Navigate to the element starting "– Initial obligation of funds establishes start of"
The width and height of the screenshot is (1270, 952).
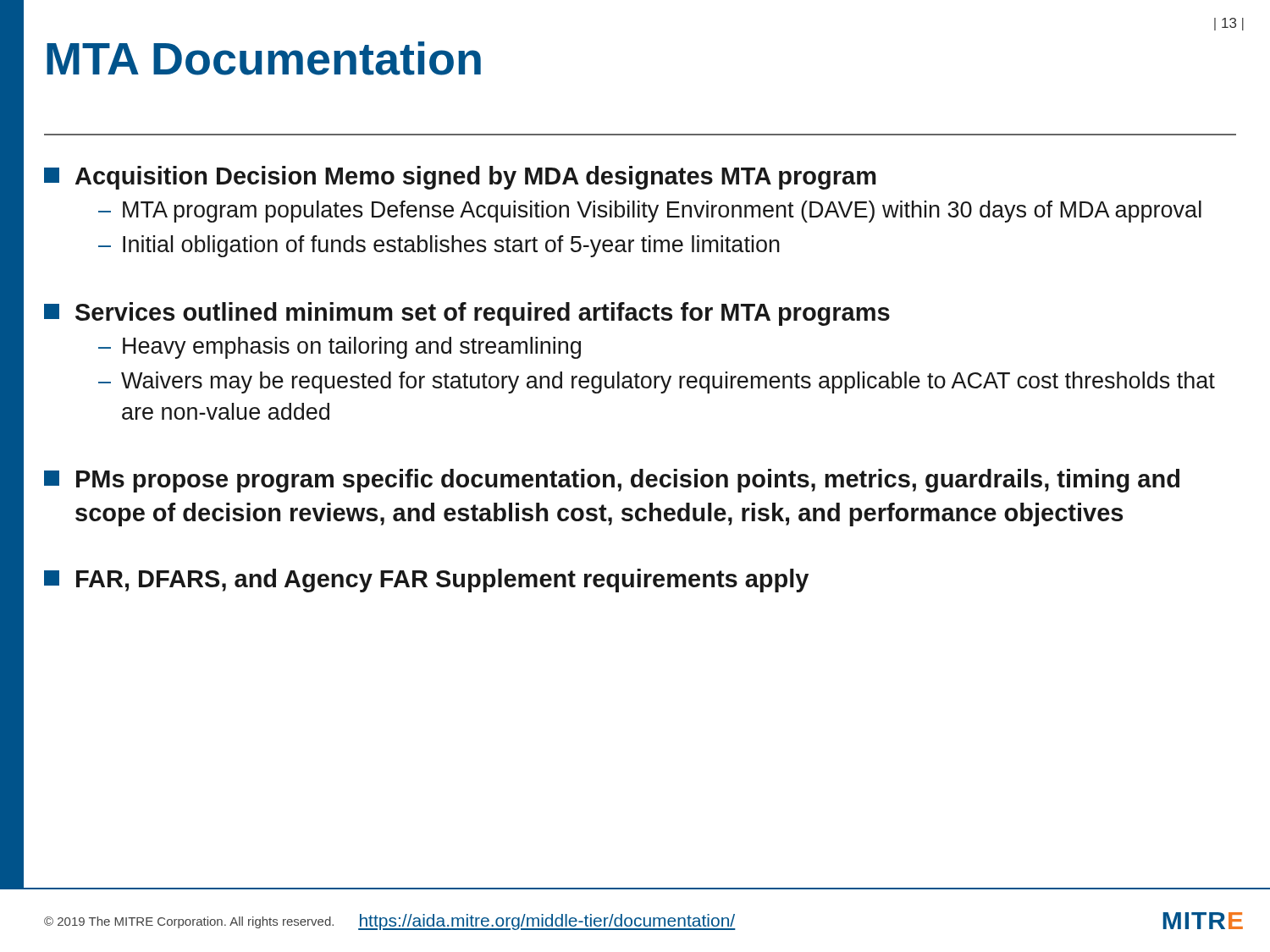[x=439, y=245]
